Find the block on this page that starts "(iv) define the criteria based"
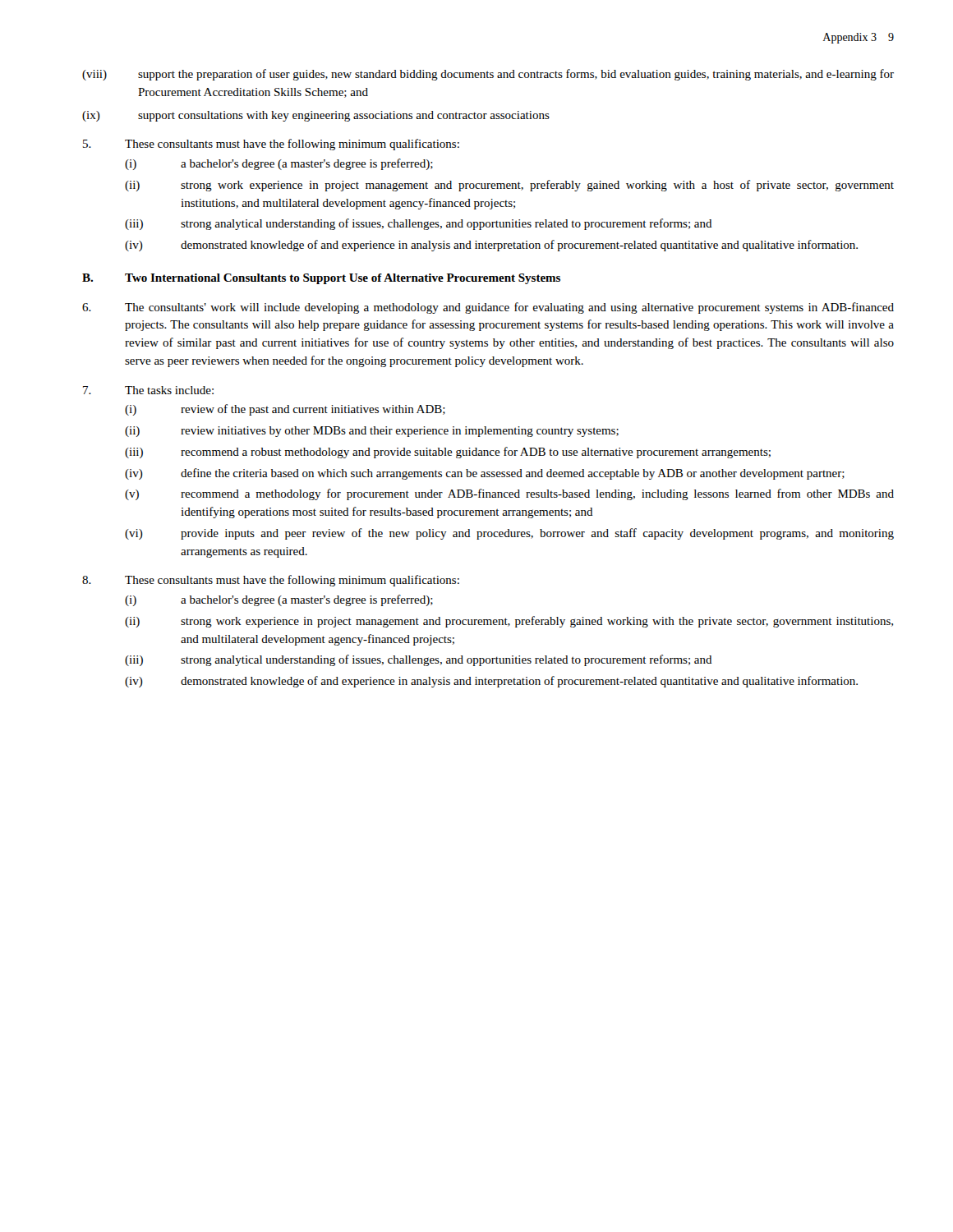 (488, 473)
